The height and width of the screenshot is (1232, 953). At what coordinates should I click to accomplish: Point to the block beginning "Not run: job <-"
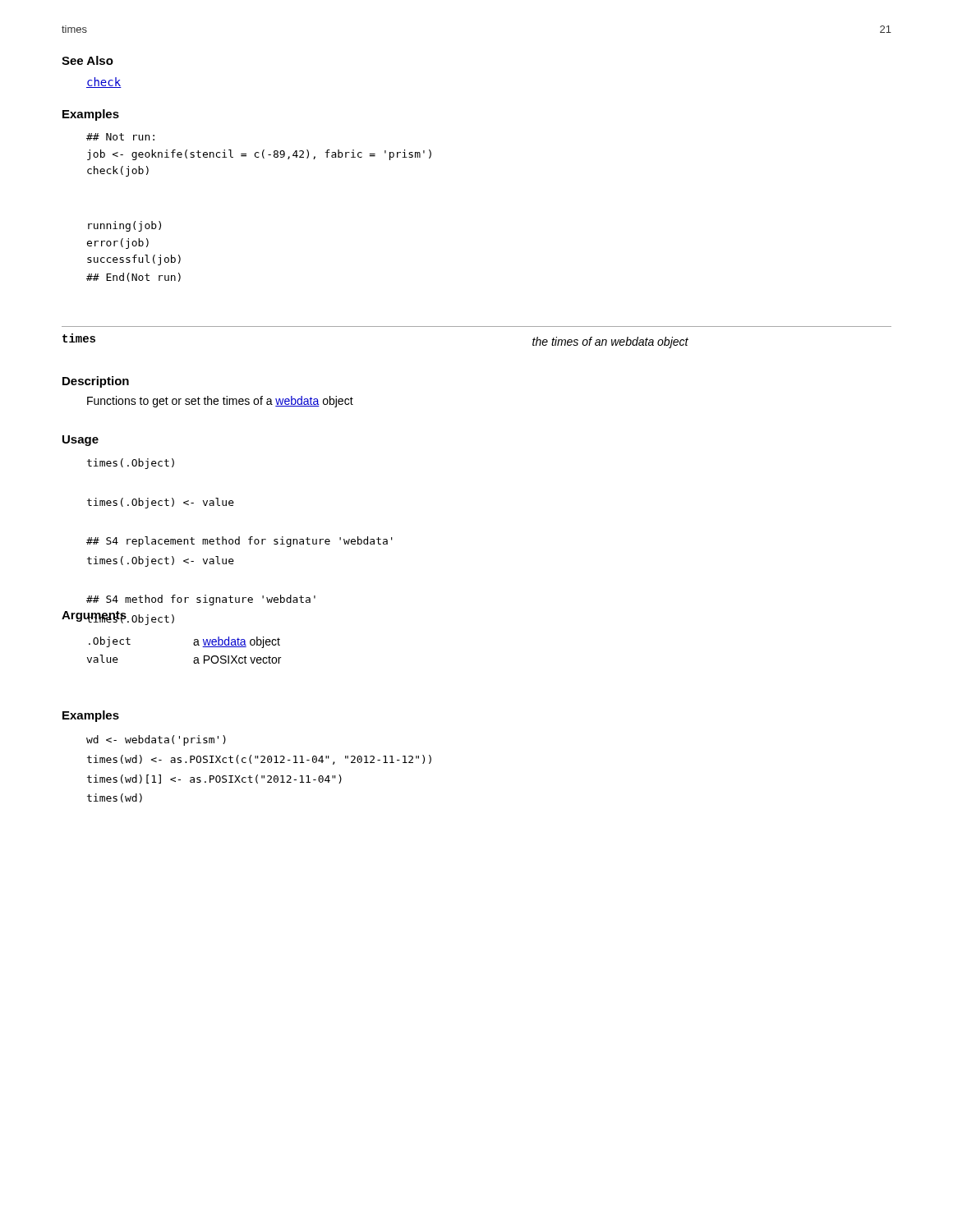point(260,154)
